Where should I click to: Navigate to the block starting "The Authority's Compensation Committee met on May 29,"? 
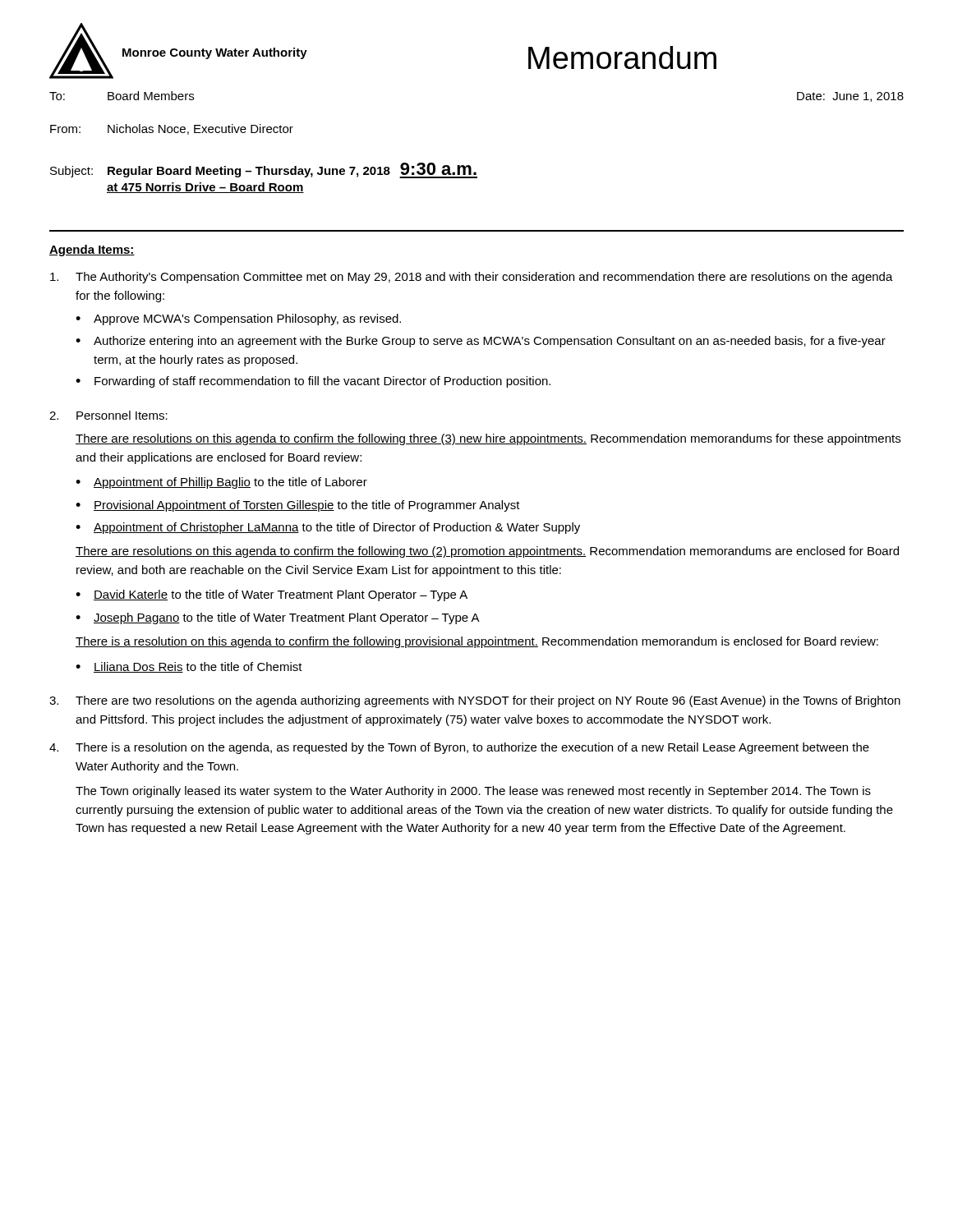tap(476, 332)
